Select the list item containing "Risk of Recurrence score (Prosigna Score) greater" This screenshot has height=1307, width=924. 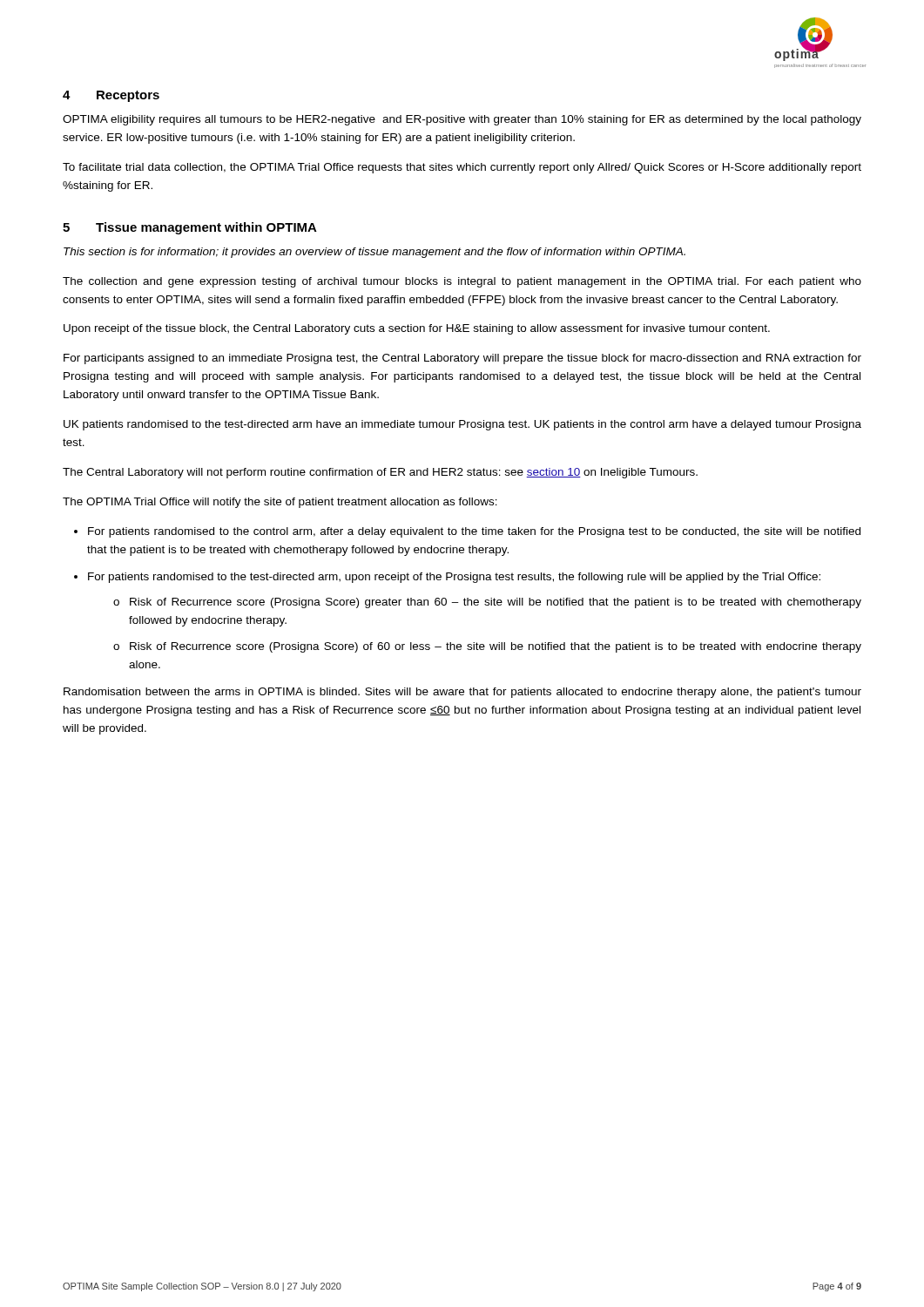point(495,610)
